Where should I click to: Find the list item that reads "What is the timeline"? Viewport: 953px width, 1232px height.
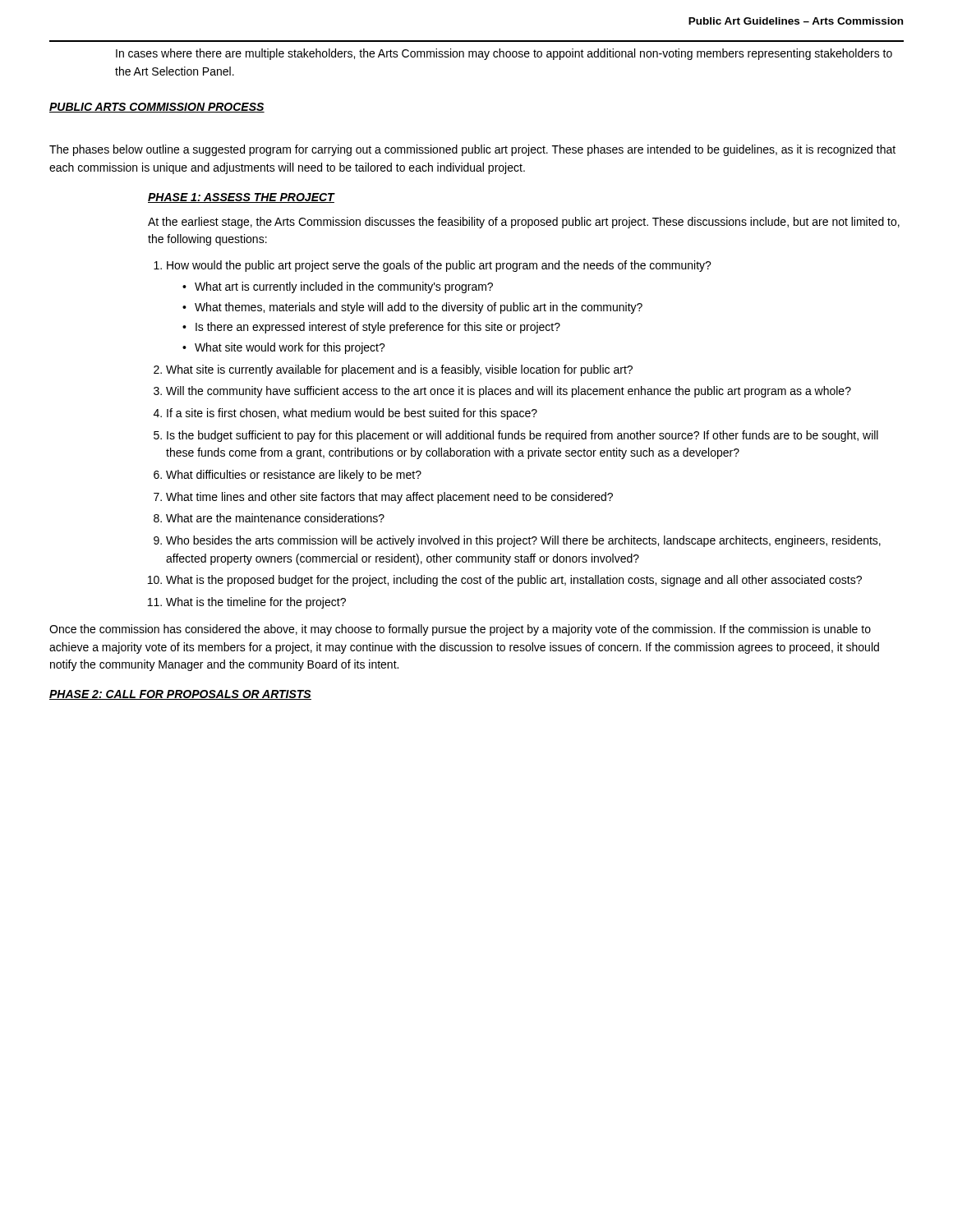tap(256, 602)
